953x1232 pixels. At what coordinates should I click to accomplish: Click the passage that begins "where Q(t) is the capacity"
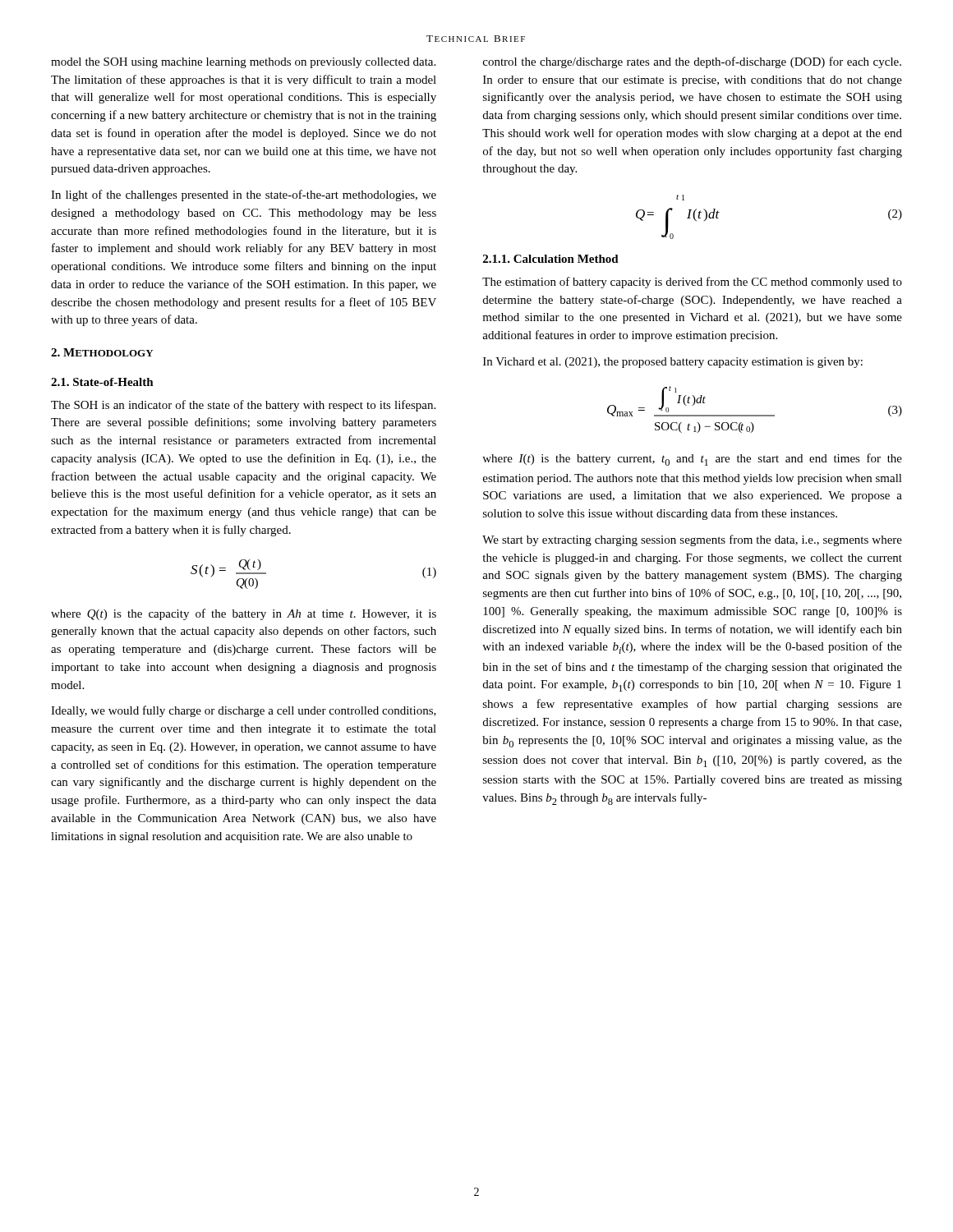click(x=244, y=650)
